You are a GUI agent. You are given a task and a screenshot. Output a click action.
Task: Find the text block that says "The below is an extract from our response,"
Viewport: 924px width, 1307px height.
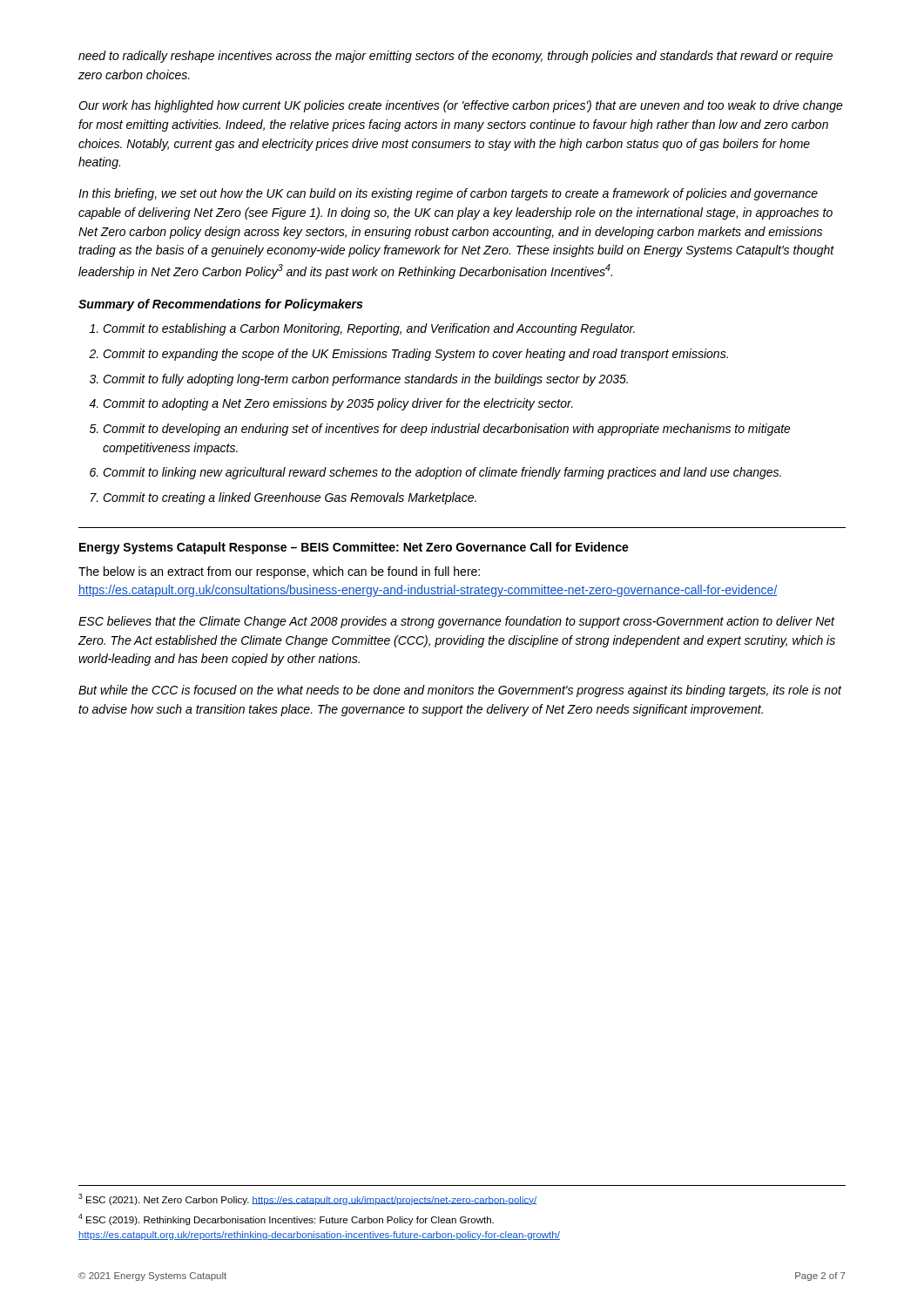coord(462,582)
